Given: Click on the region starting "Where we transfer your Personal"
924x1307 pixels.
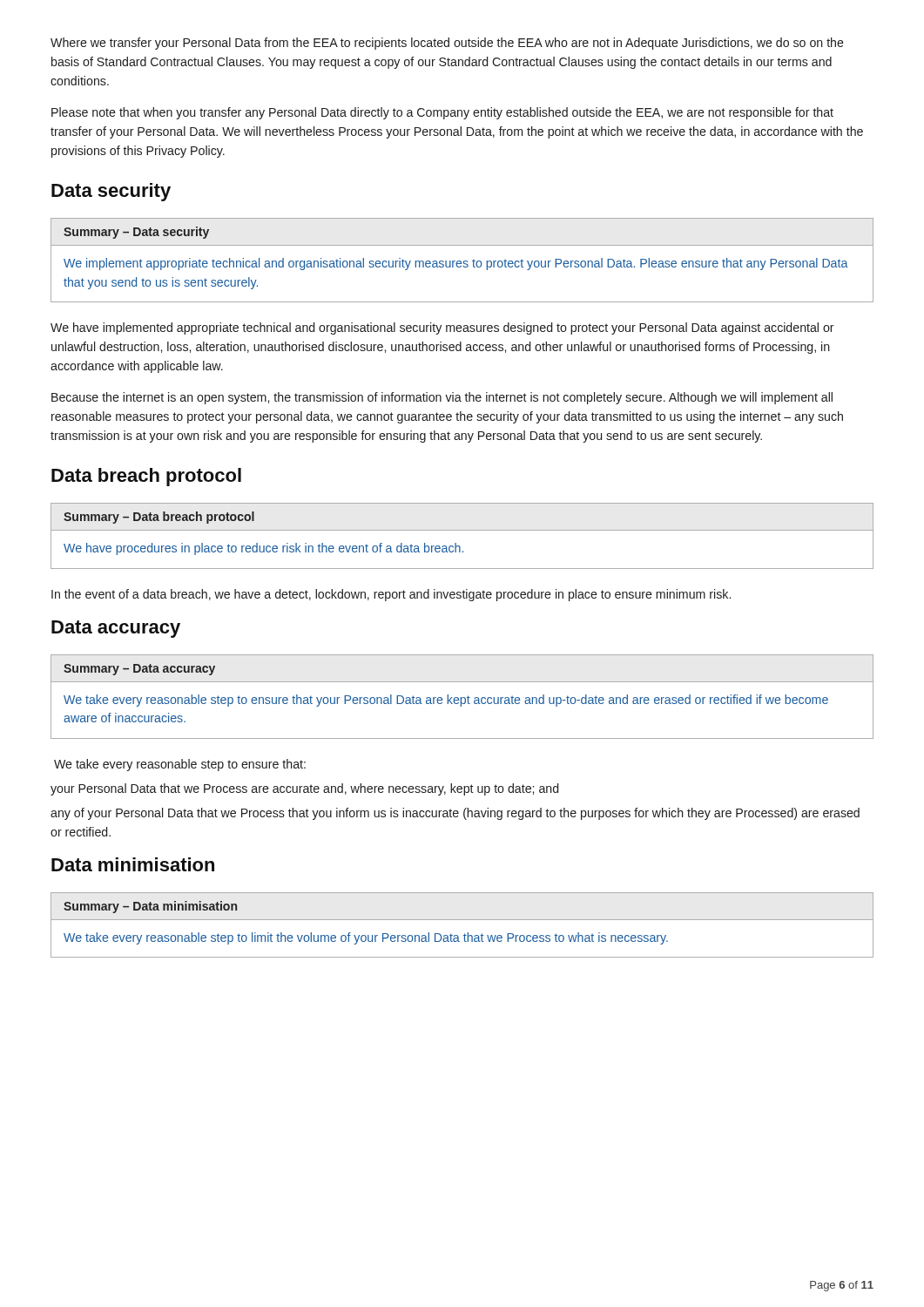Looking at the screenshot, I should click(447, 62).
